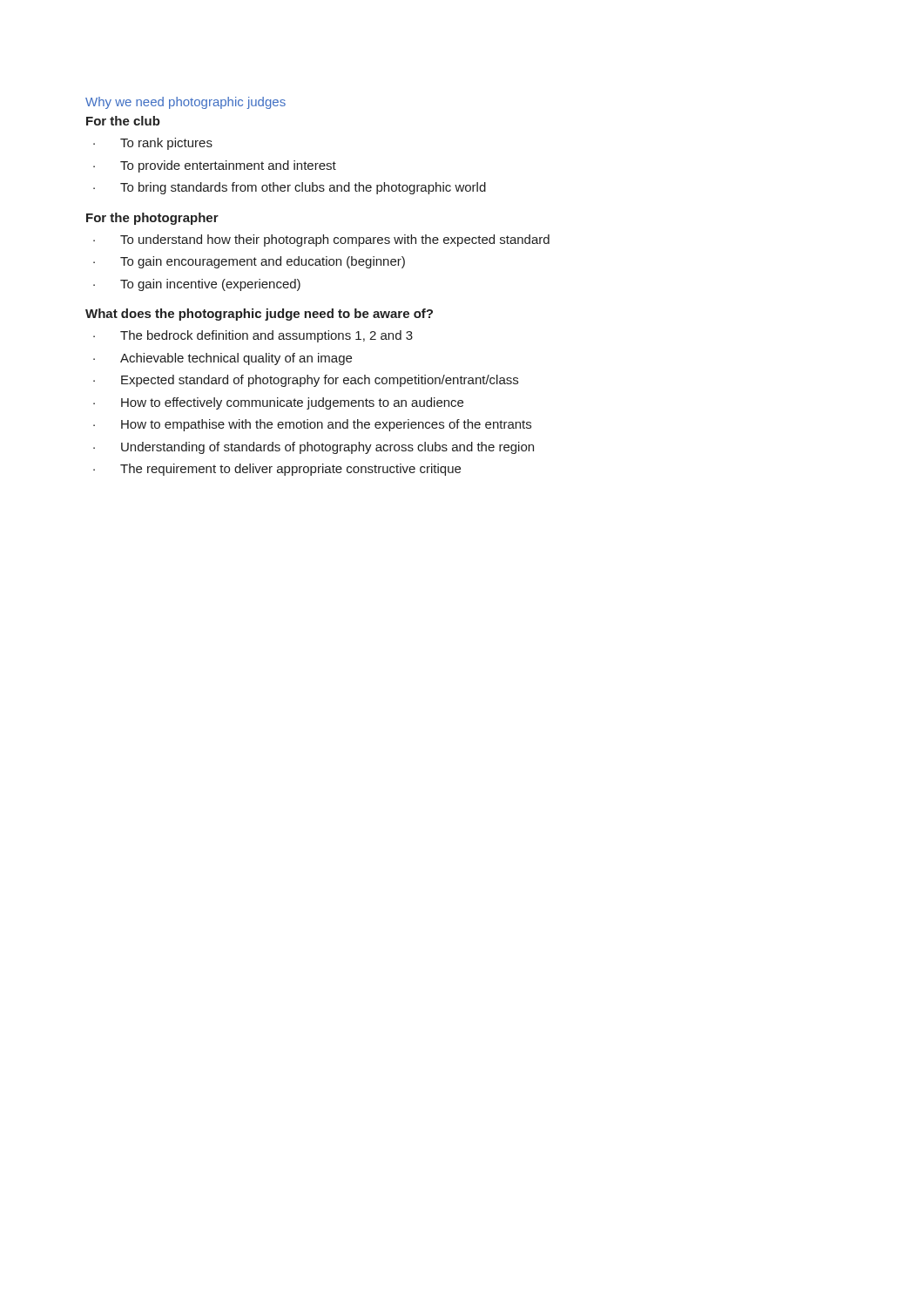The width and height of the screenshot is (924, 1307).
Task: Click where it says "· To provide entertainment and interest"
Action: [215, 166]
